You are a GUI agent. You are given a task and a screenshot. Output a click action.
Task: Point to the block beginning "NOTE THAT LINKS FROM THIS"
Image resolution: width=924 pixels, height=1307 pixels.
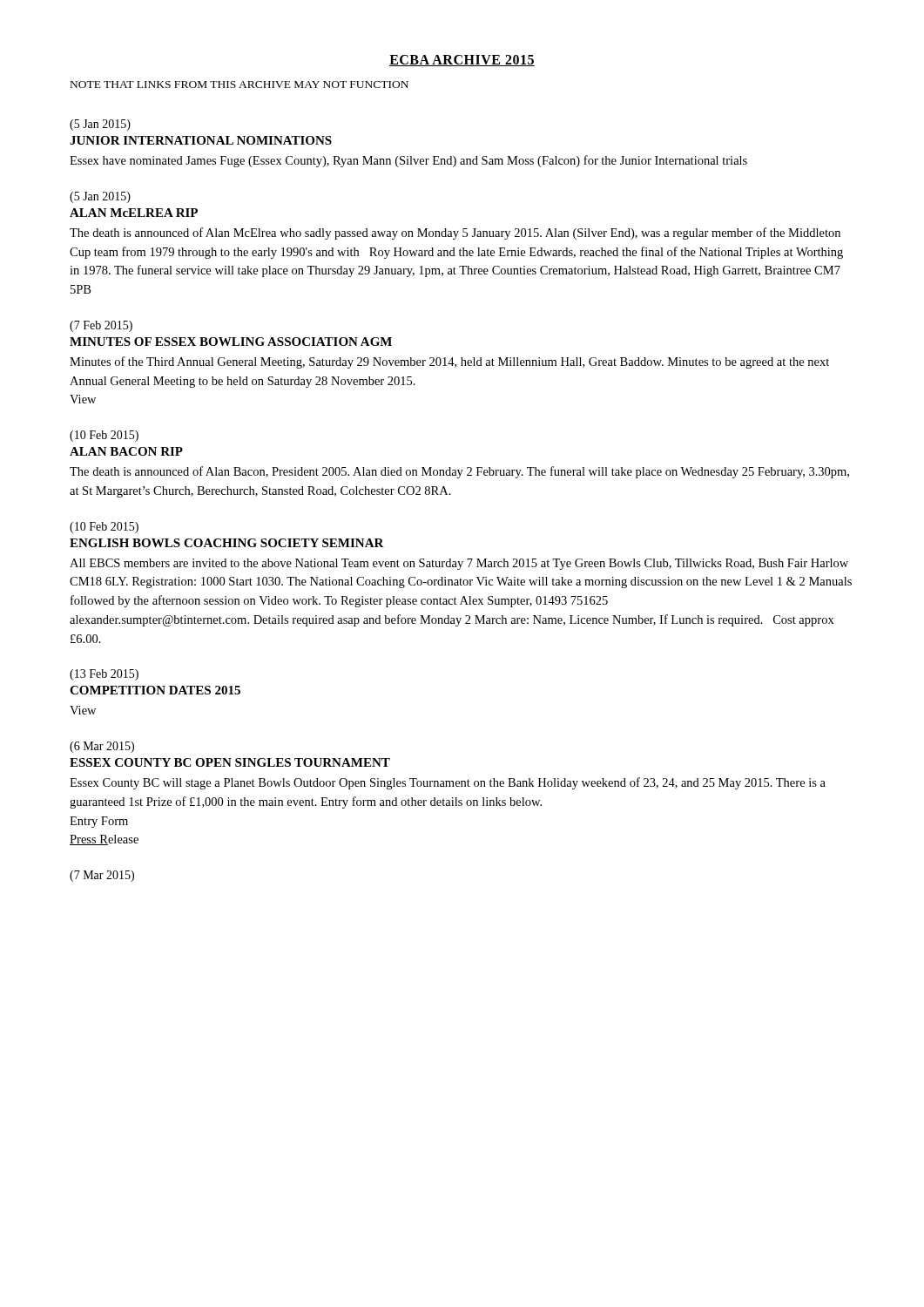pos(239,84)
